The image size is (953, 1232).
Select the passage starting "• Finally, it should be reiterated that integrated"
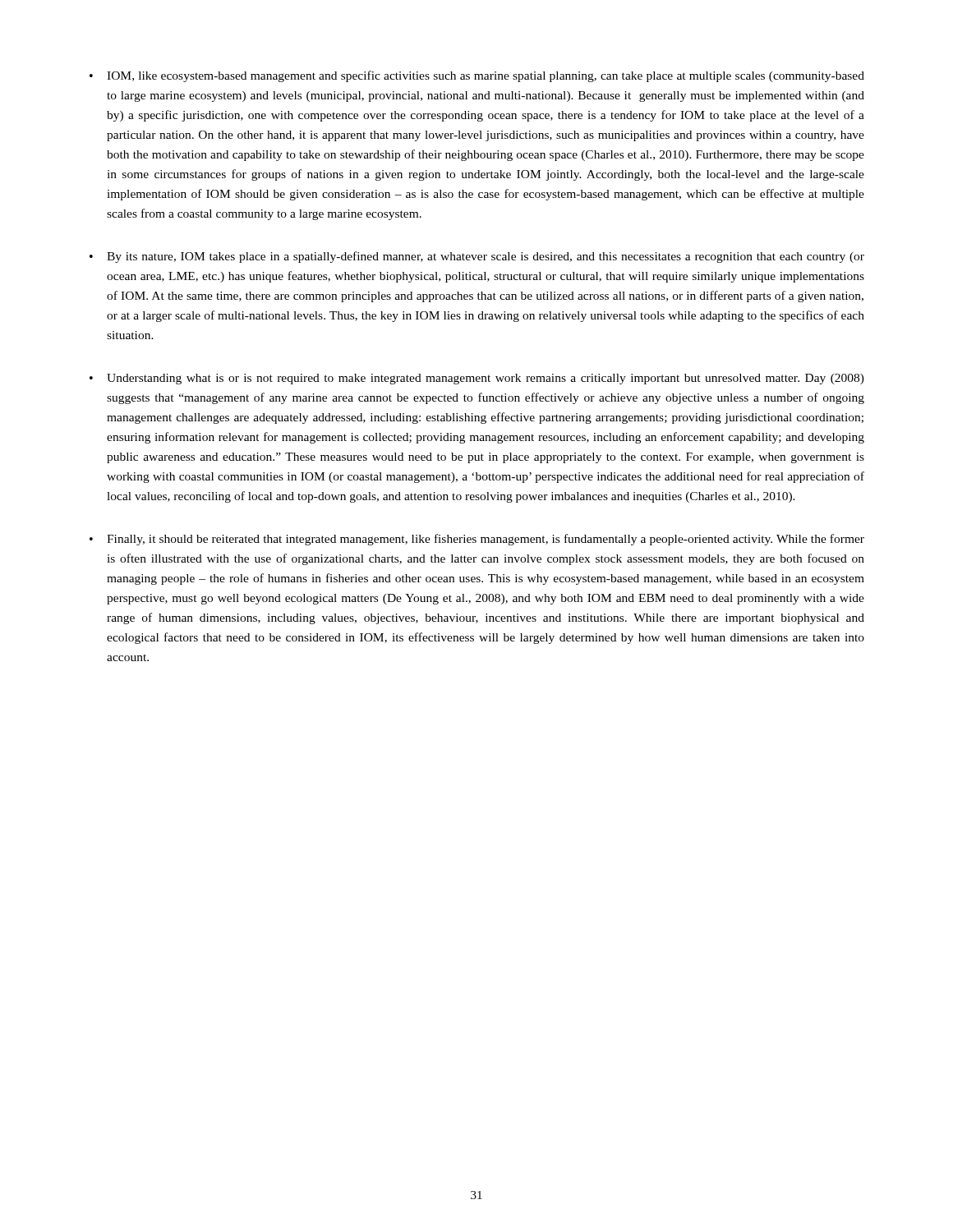(x=476, y=598)
